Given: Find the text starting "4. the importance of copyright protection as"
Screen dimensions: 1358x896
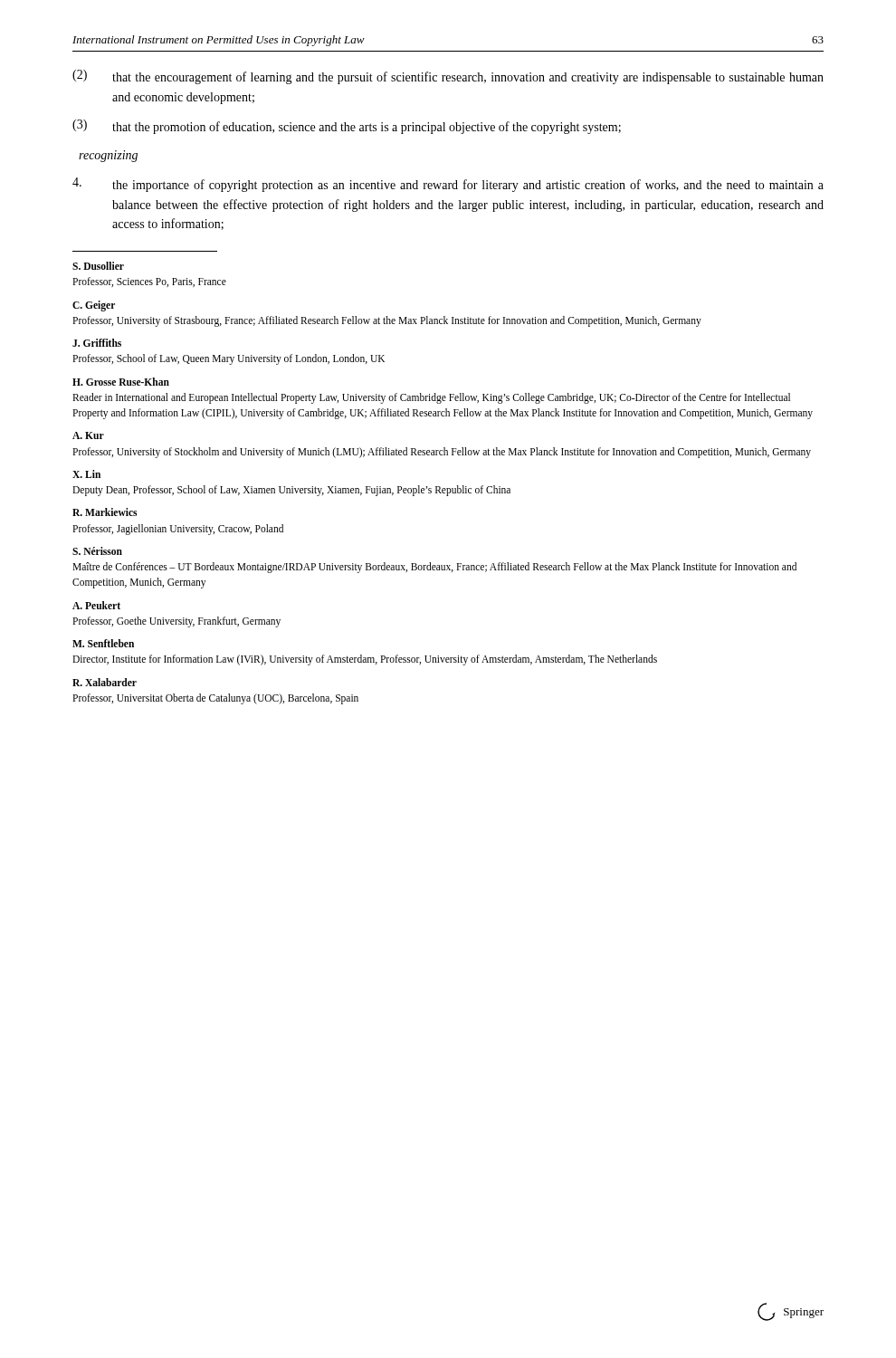Looking at the screenshot, I should coord(448,205).
